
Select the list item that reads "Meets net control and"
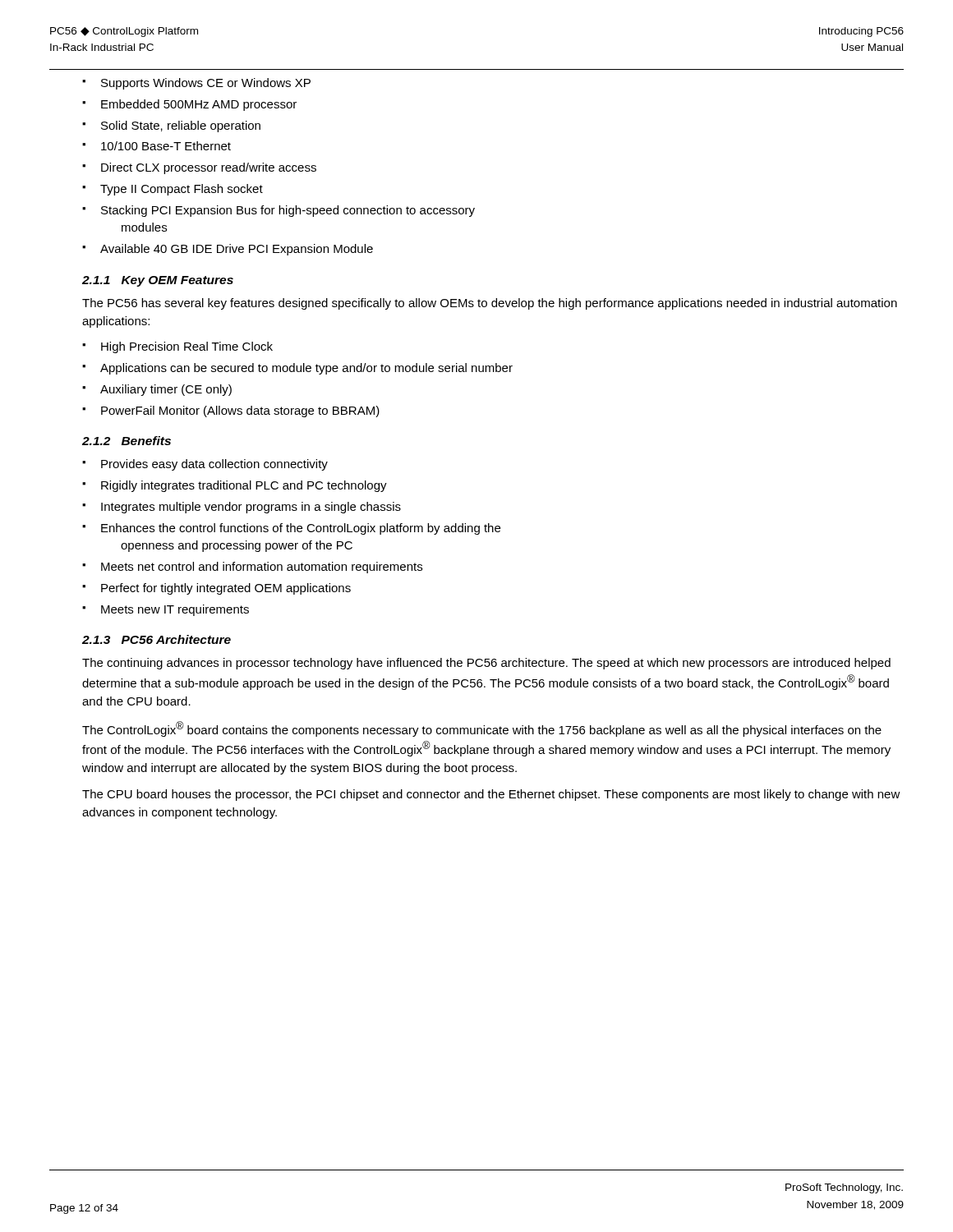click(x=262, y=566)
